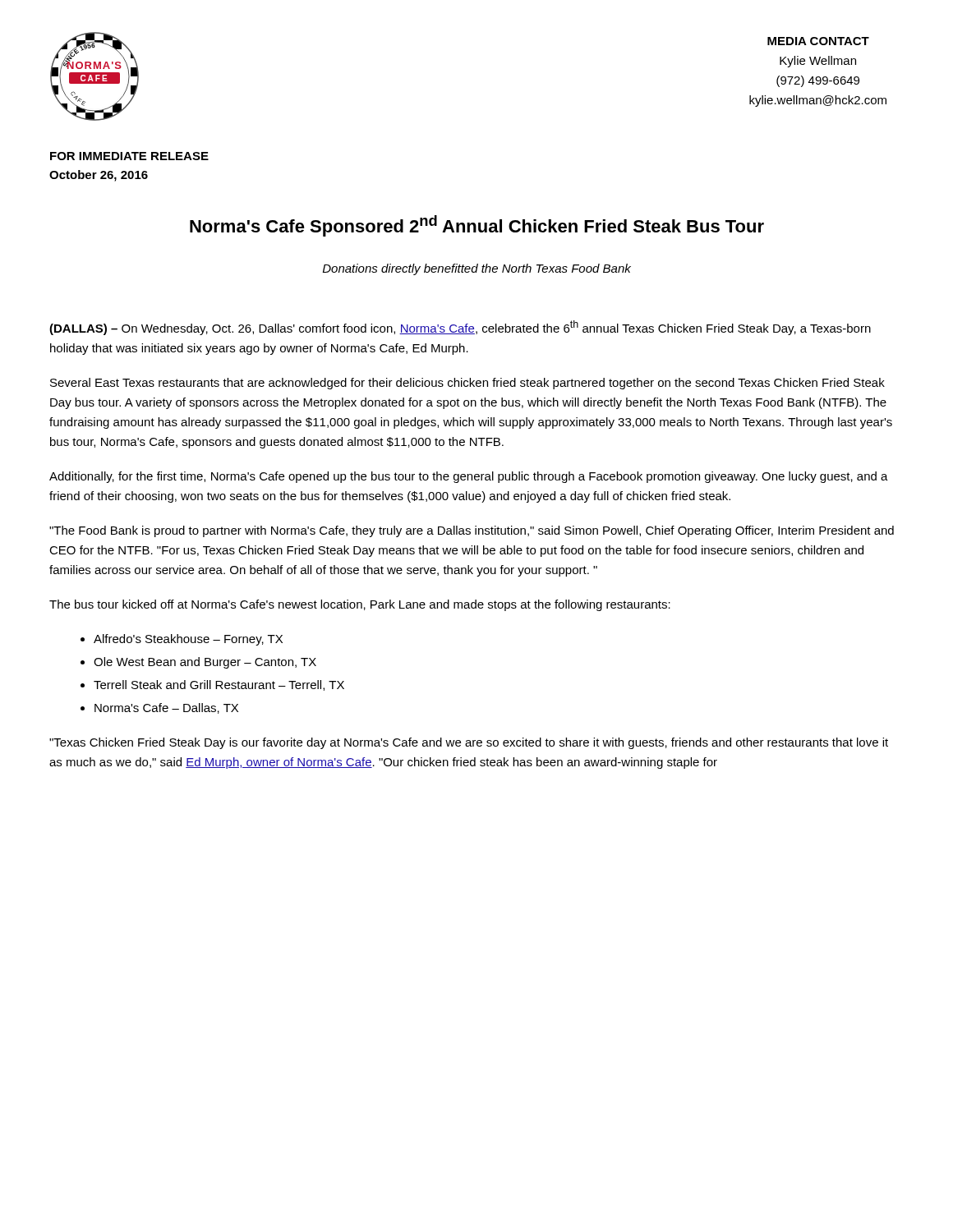This screenshot has height=1232, width=953.
Task: Select the text block that says ""Texas Chicken Fried"
Action: click(469, 752)
